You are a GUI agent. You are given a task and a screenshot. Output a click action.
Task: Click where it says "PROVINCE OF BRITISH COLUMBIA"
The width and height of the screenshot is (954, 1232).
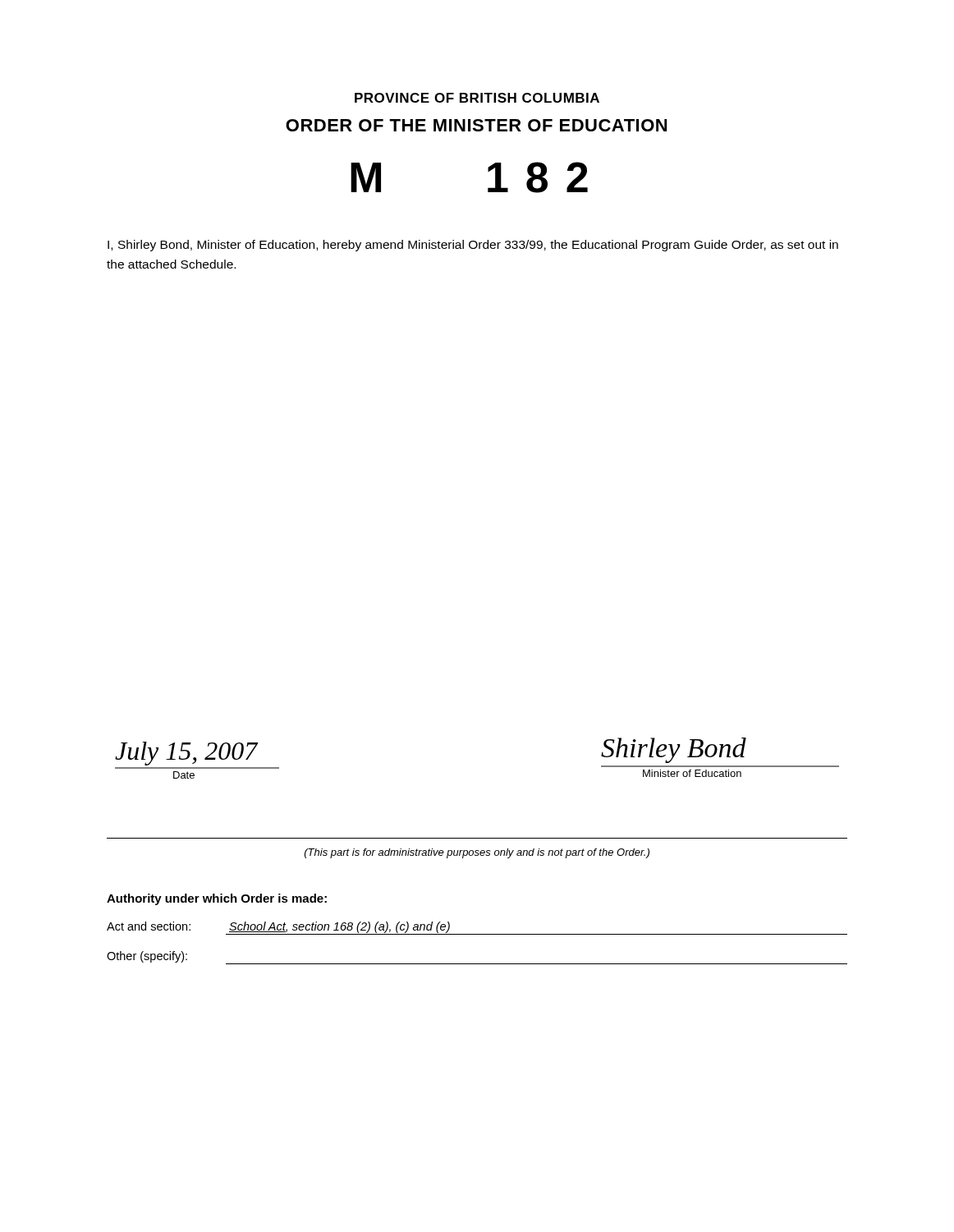(477, 98)
